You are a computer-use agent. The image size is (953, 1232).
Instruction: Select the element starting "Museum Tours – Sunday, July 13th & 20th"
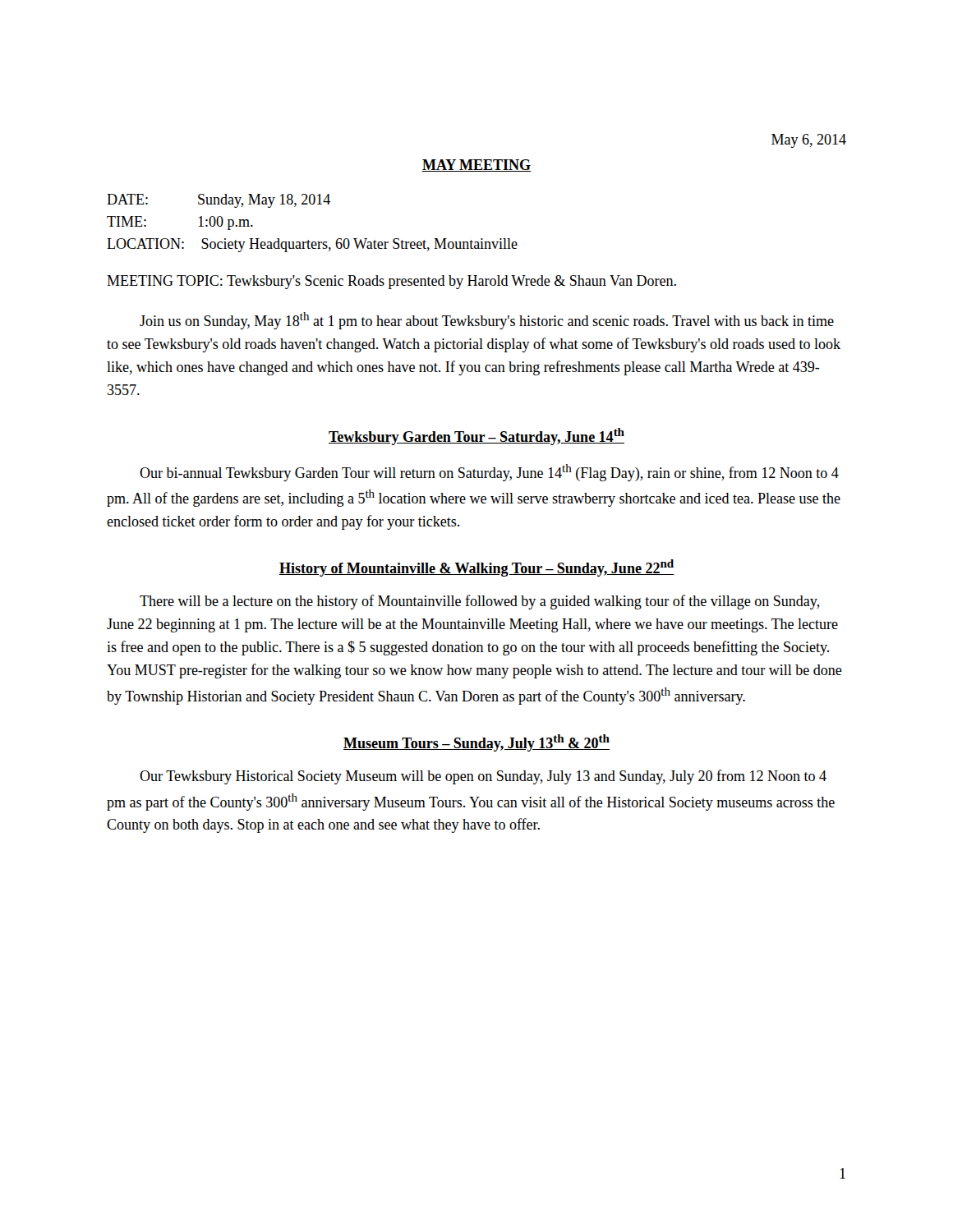point(476,741)
